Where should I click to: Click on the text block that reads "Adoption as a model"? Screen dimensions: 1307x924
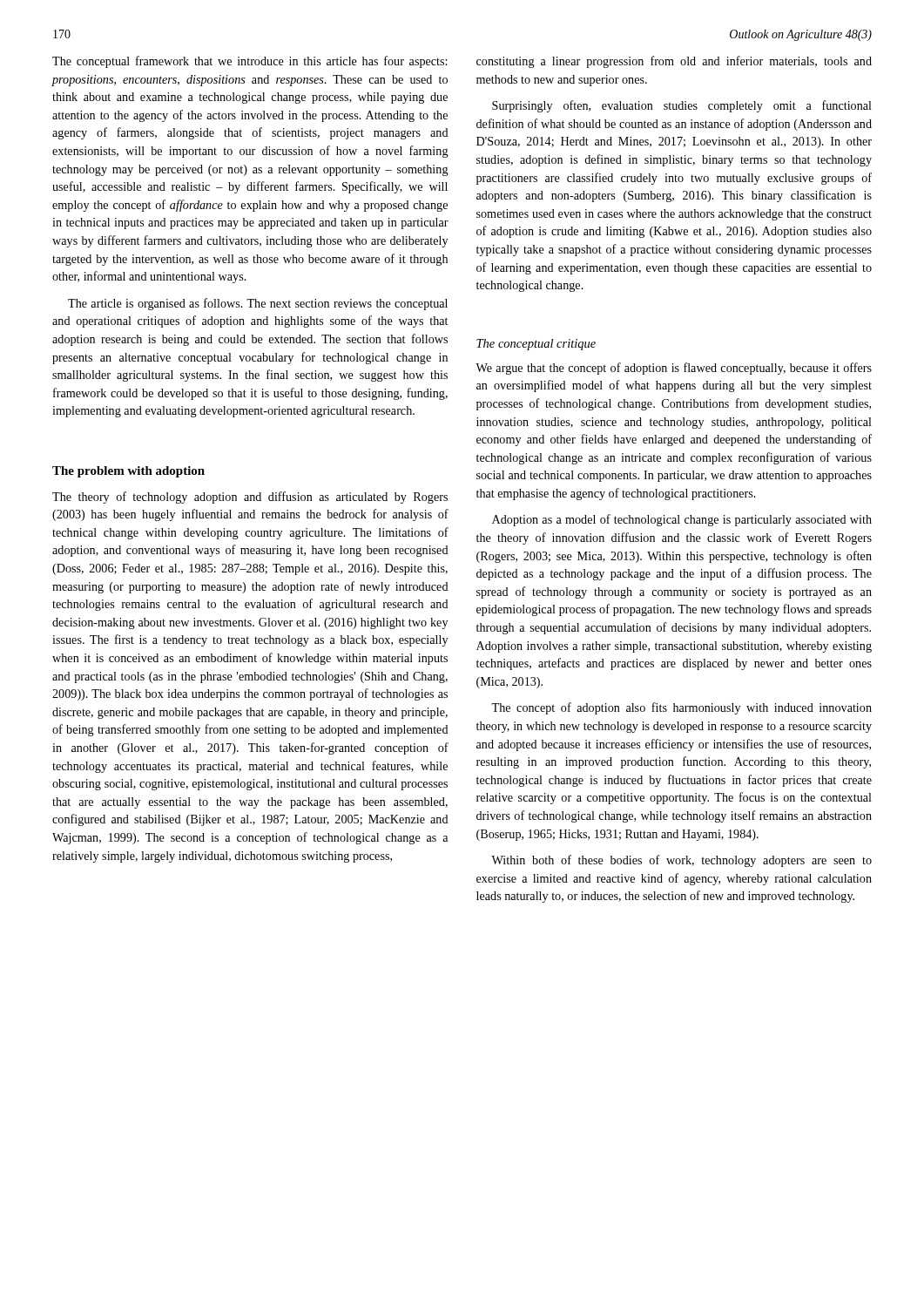(674, 601)
